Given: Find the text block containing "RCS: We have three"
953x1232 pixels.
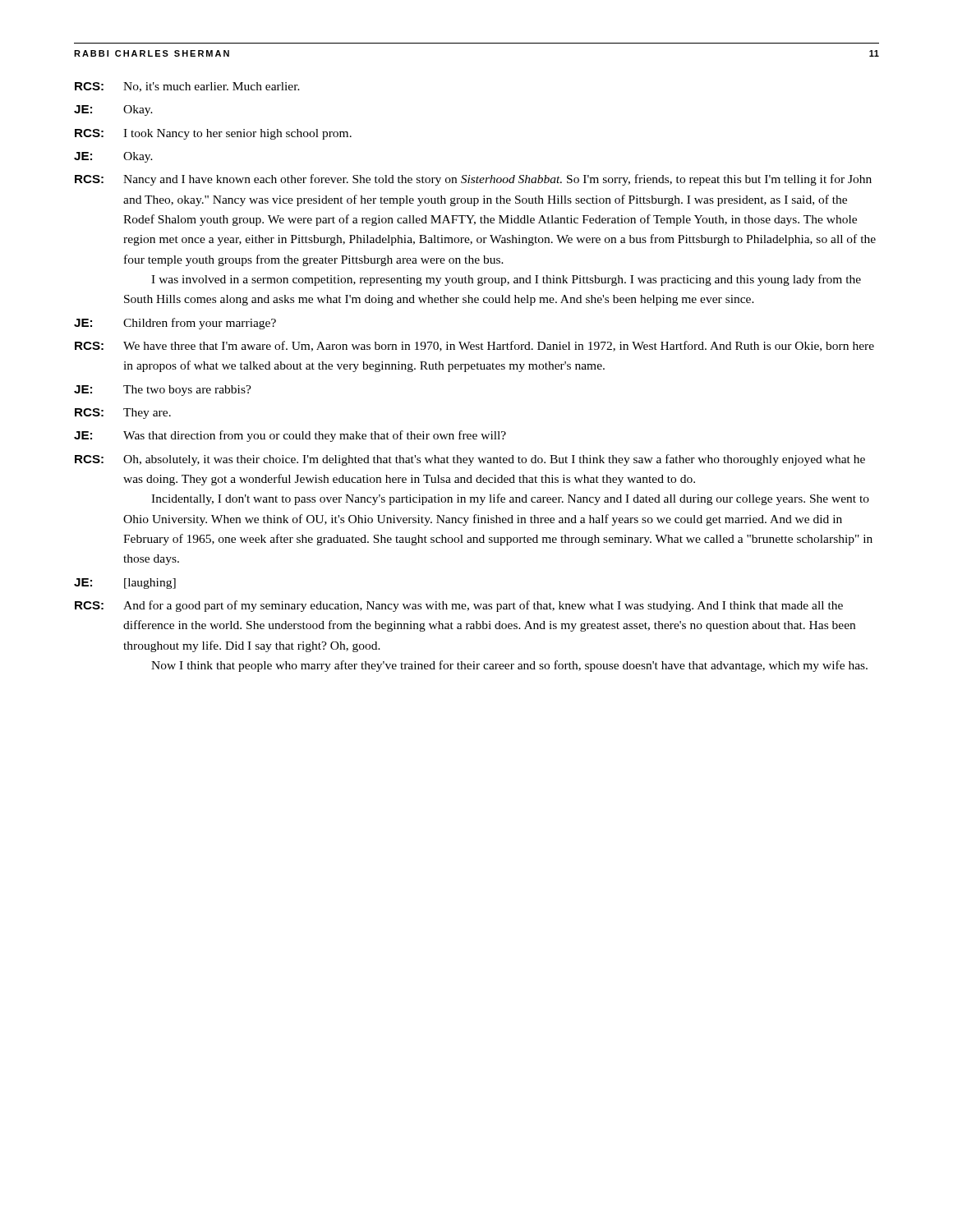Looking at the screenshot, I should (x=476, y=356).
